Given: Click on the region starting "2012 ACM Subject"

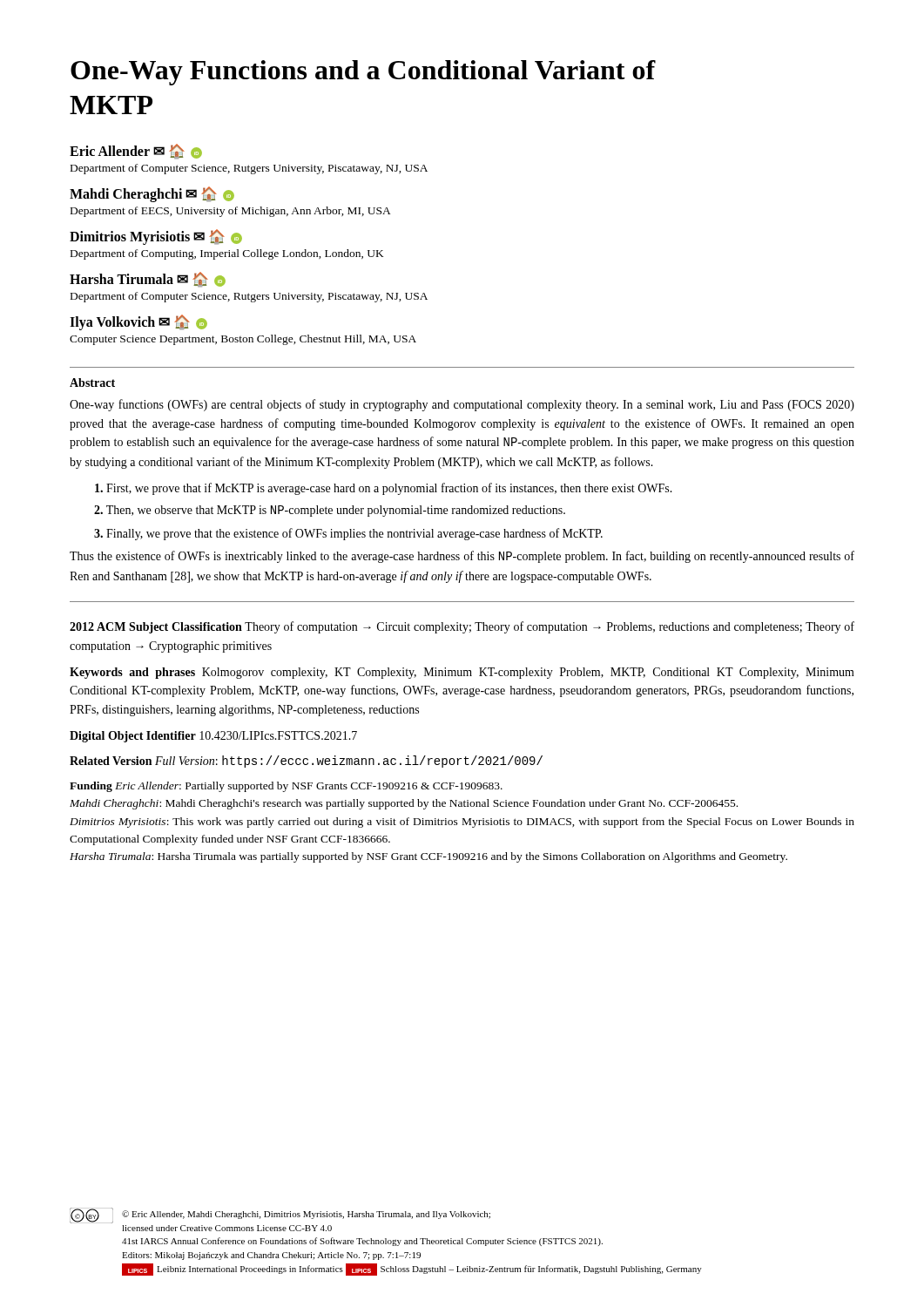Looking at the screenshot, I should [462, 637].
